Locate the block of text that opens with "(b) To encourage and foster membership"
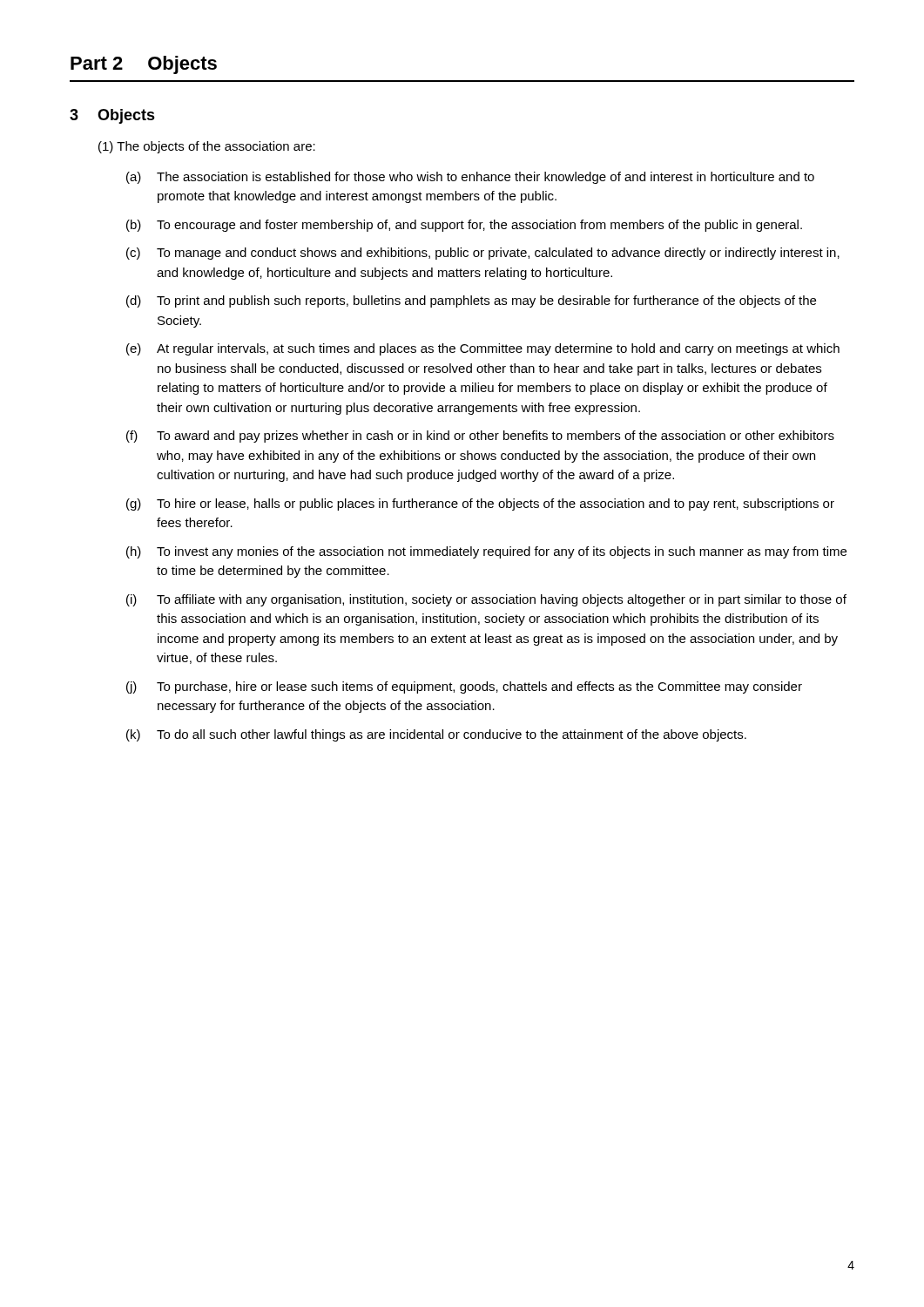 click(490, 225)
